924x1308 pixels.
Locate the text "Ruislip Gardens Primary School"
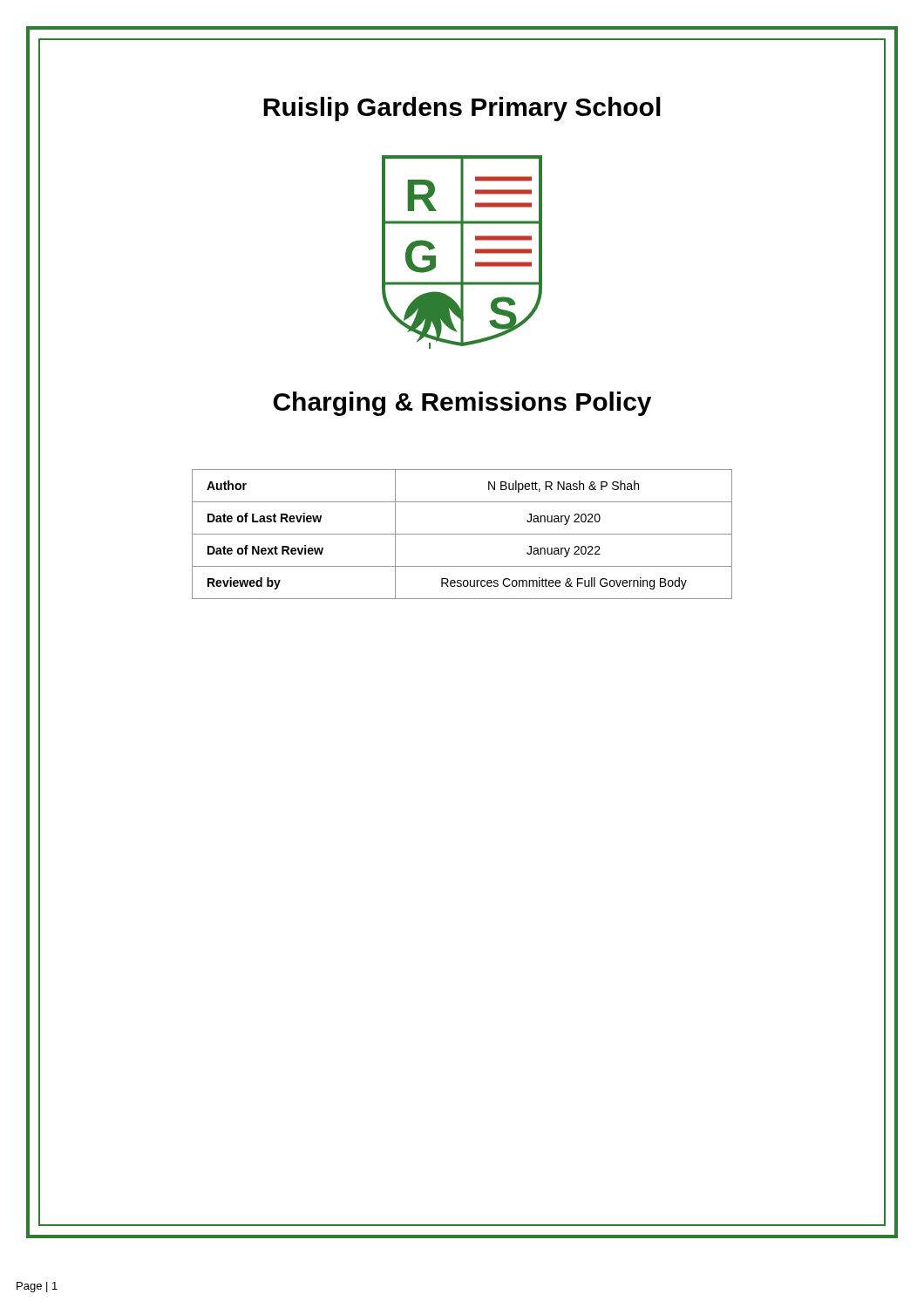coord(462,107)
